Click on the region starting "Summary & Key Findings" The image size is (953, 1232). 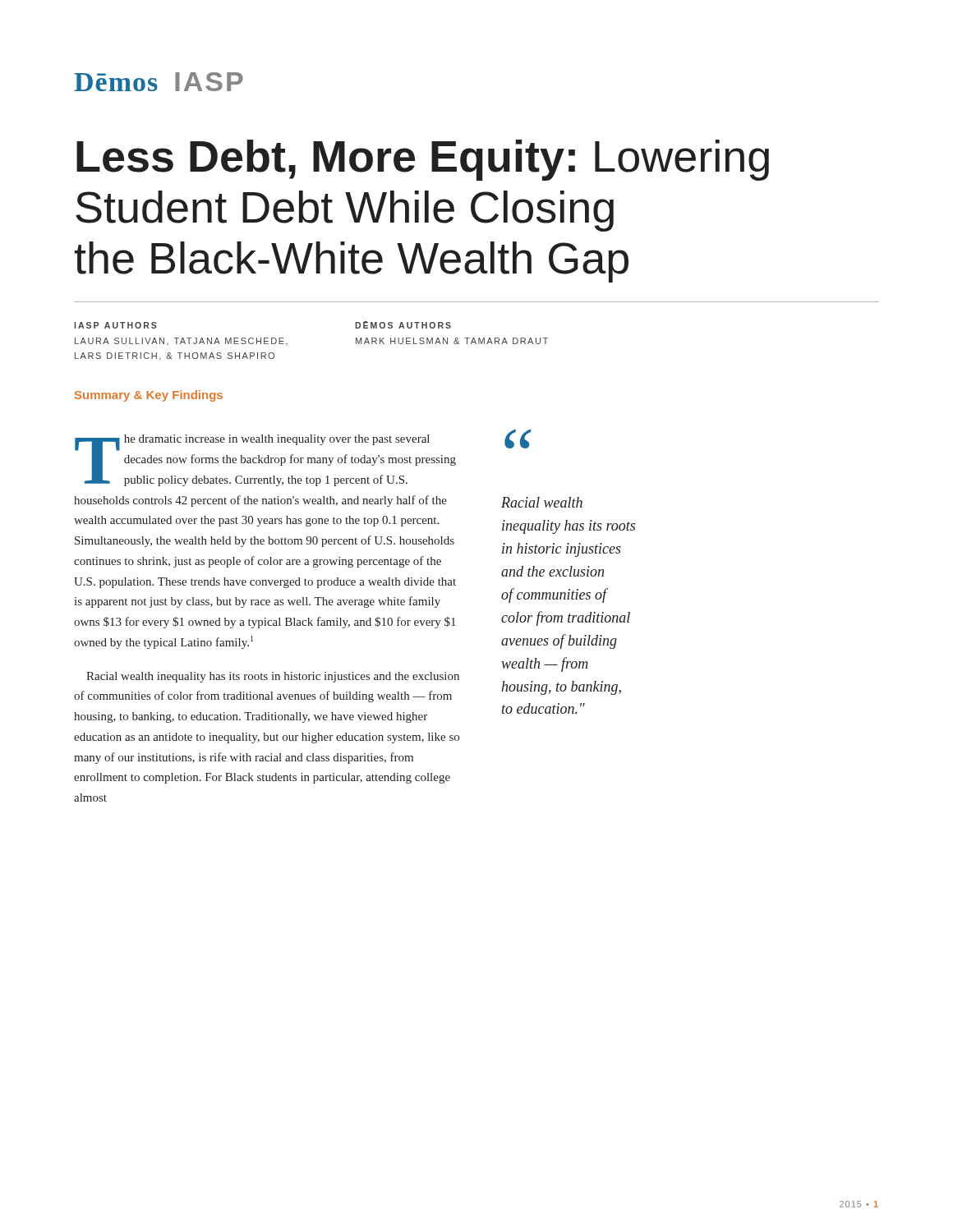pyautogui.click(x=149, y=396)
